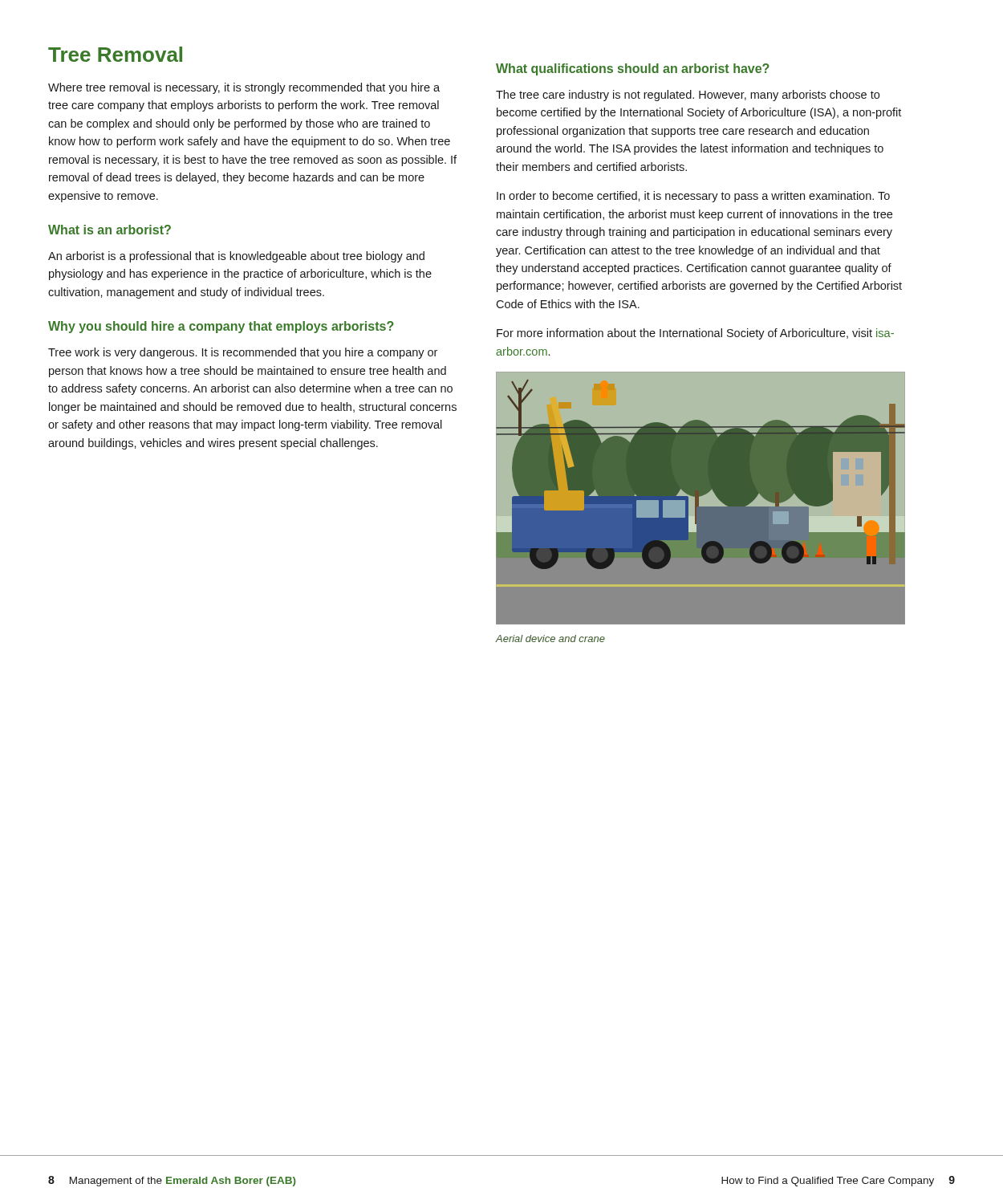Viewport: 1003px width, 1204px height.
Task: Locate the text "What is an arborist?"
Action: [110, 230]
